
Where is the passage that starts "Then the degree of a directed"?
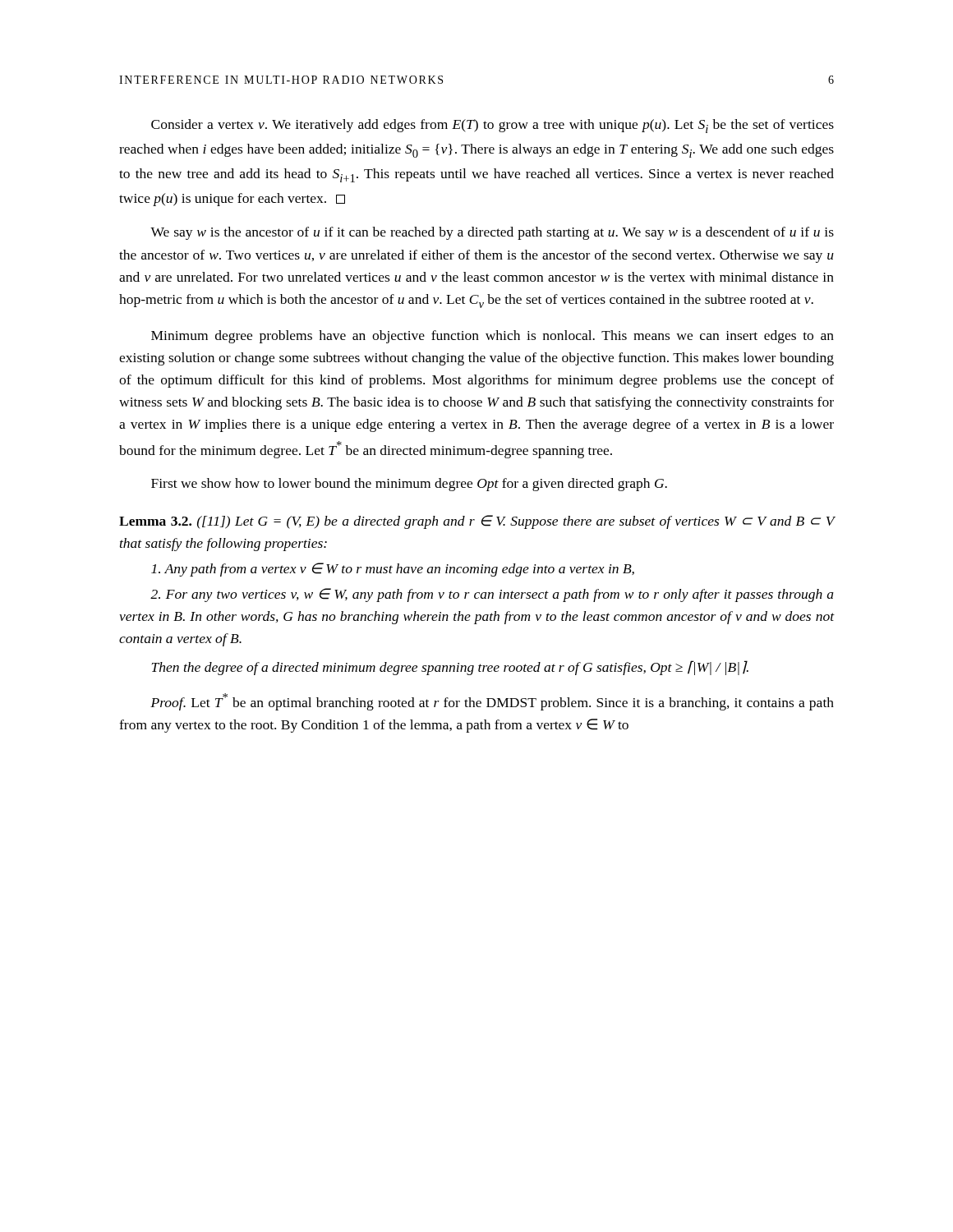476,668
